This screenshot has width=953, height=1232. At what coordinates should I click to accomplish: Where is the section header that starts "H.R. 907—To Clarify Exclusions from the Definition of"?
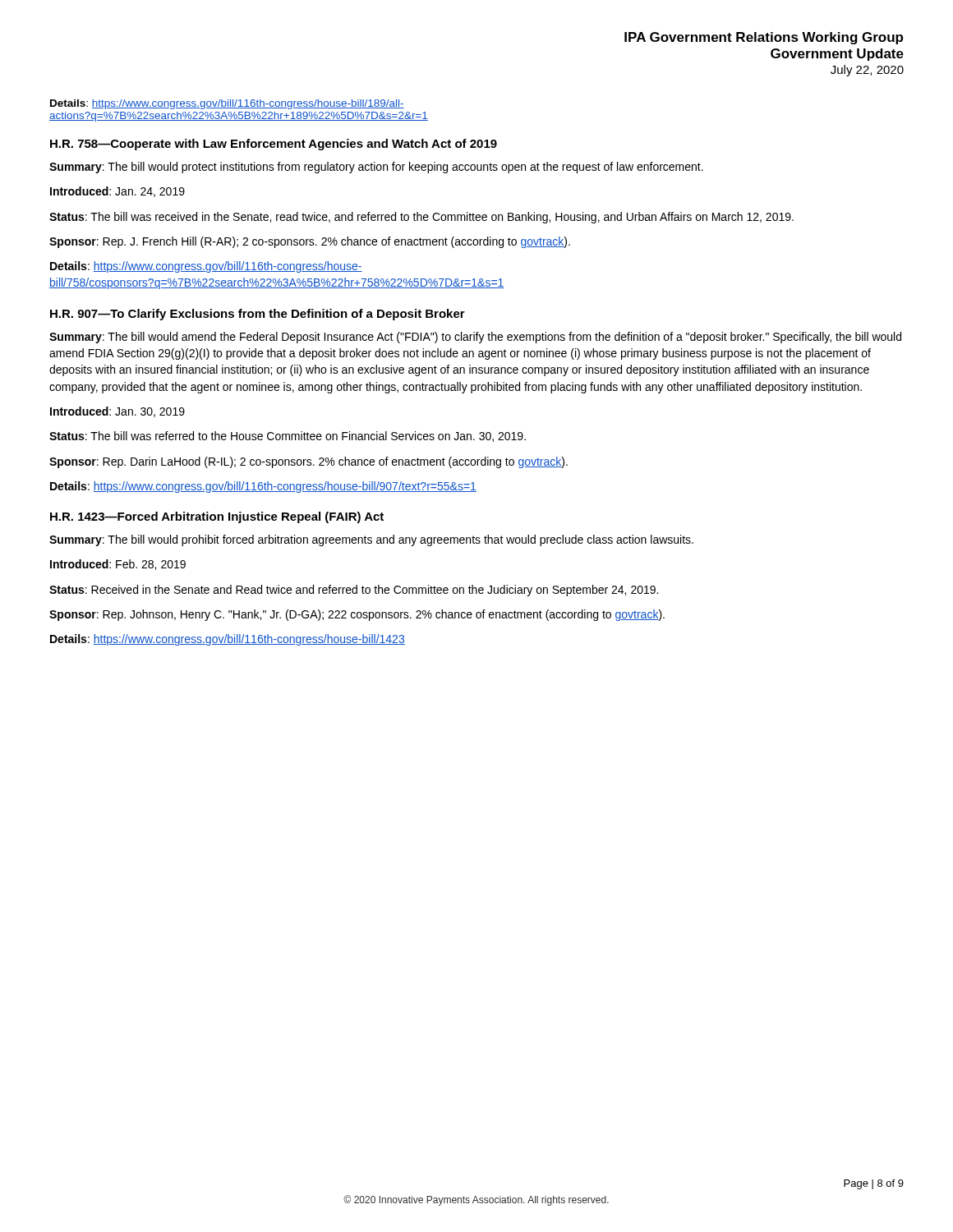click(257, 313)
